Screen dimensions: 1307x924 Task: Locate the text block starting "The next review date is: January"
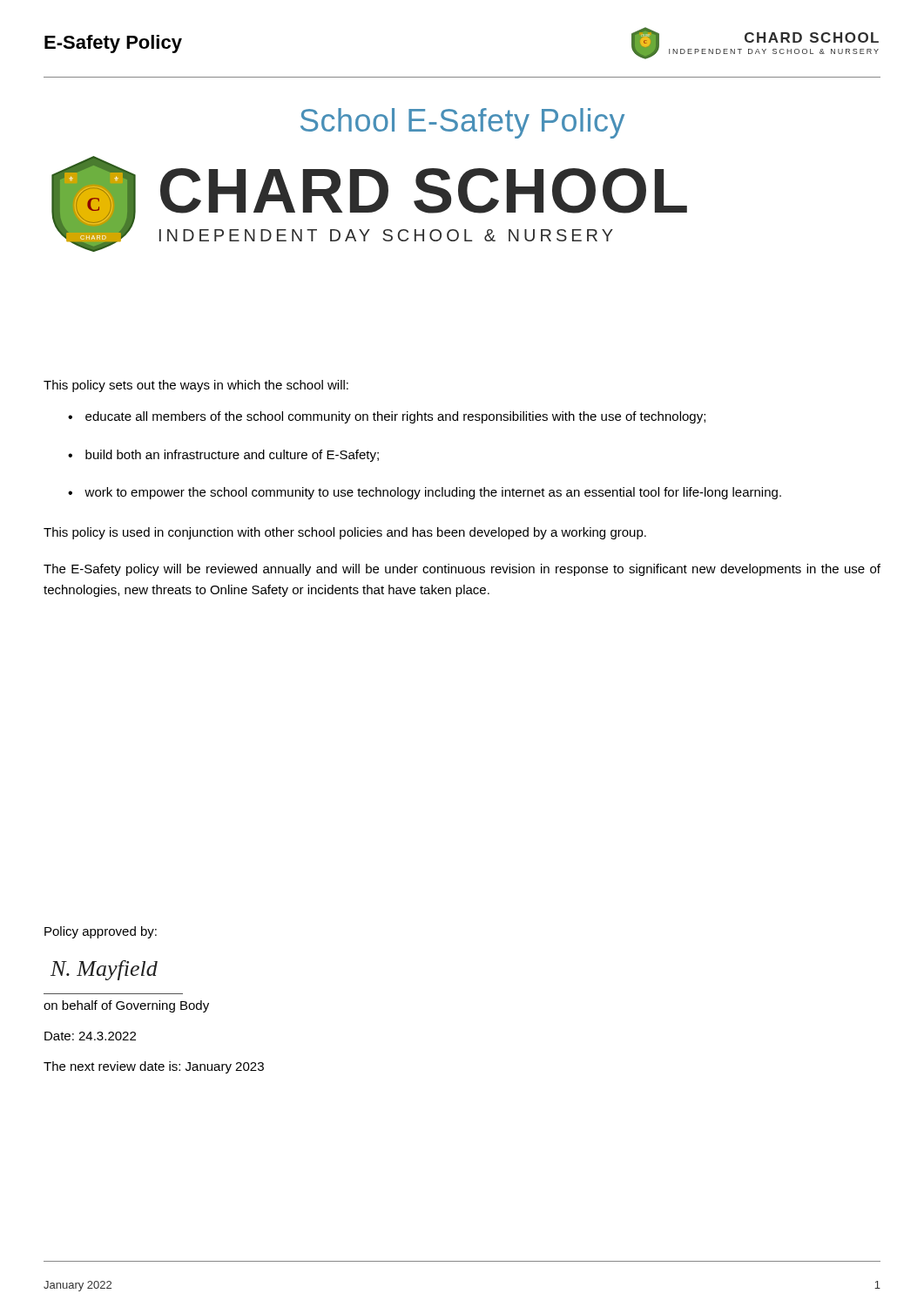(154, 1066)
